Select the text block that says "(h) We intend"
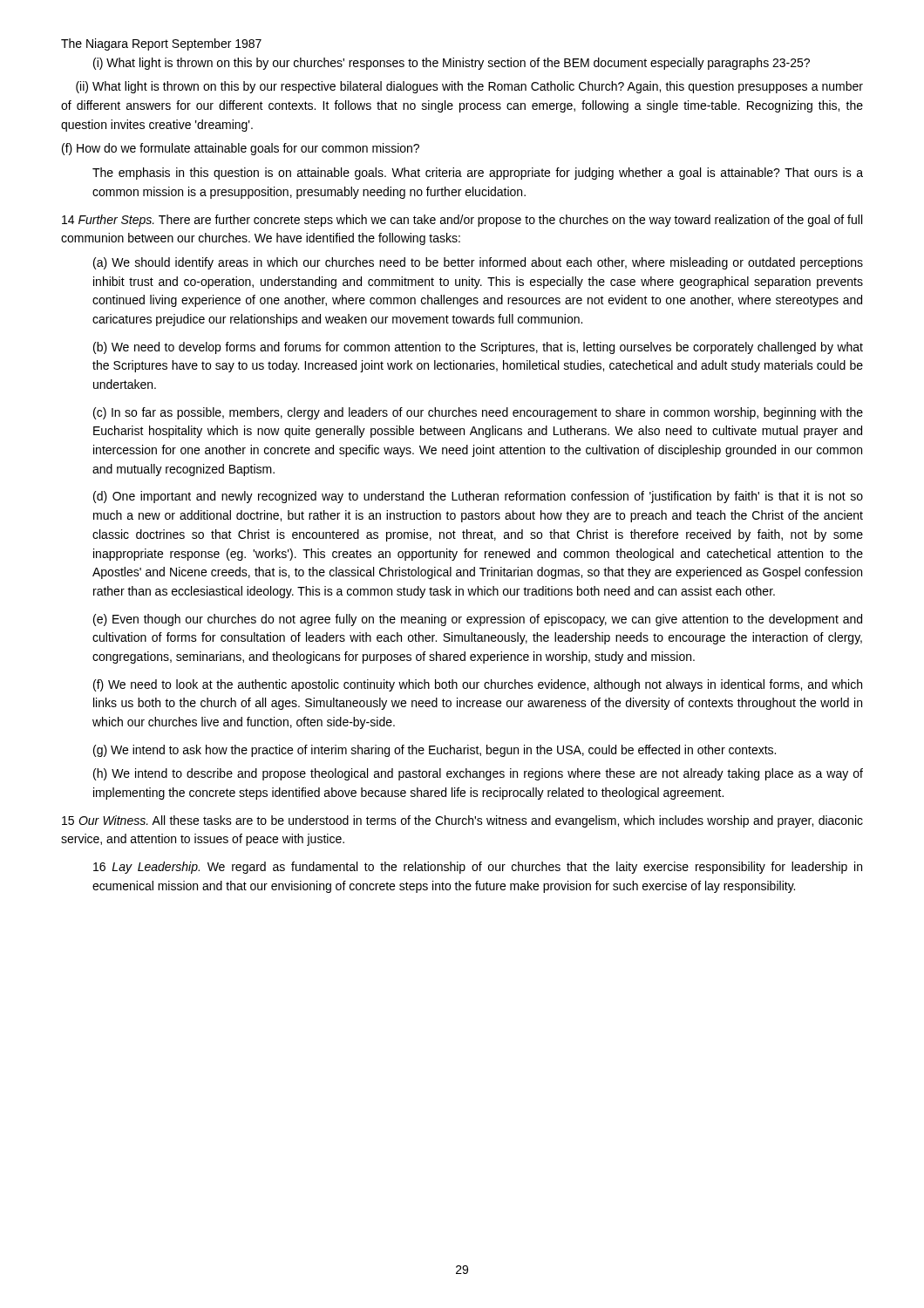This screenshot has height=1308, width=924. click(478, 783)
